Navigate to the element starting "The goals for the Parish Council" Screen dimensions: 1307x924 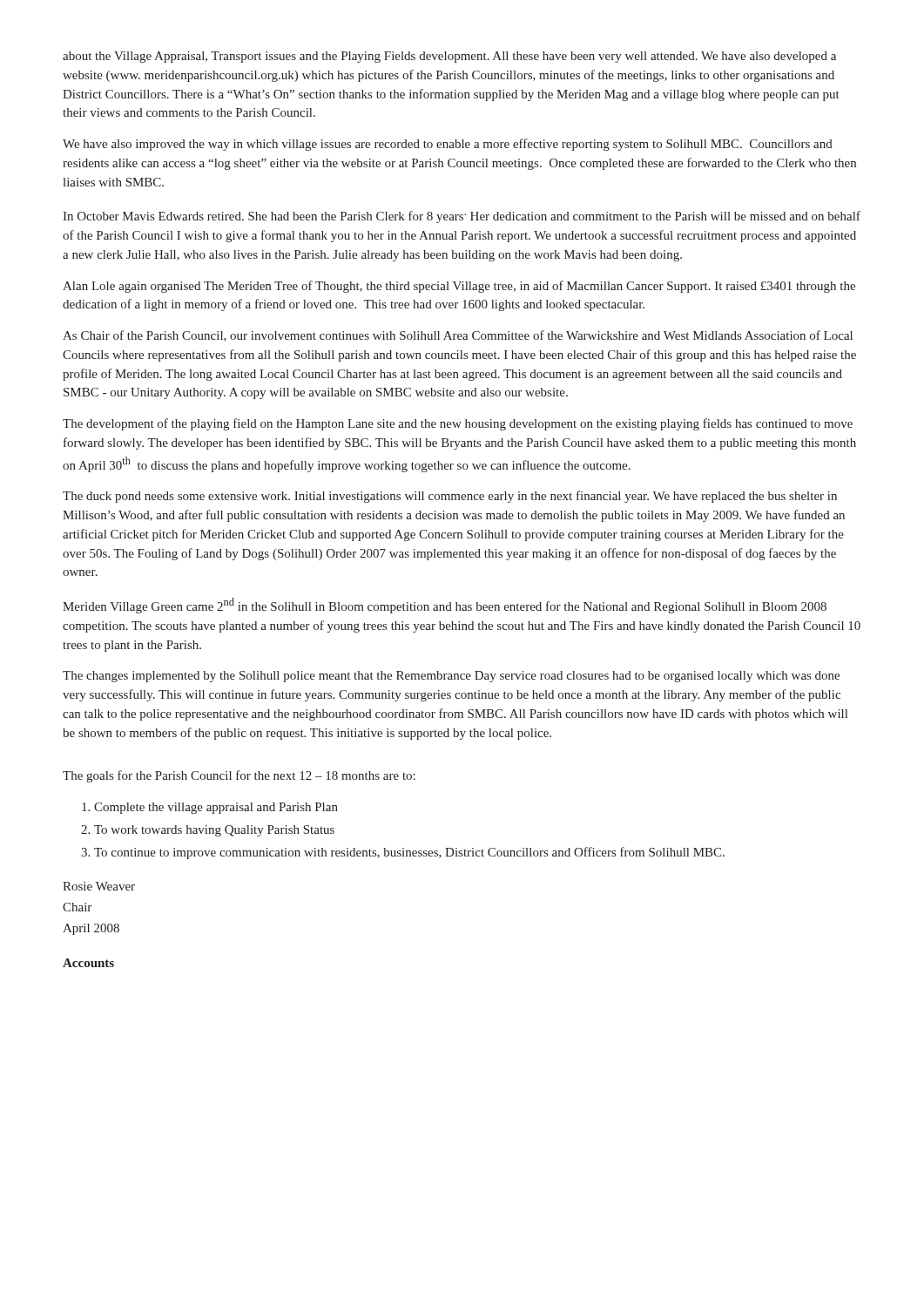(239, 776)
